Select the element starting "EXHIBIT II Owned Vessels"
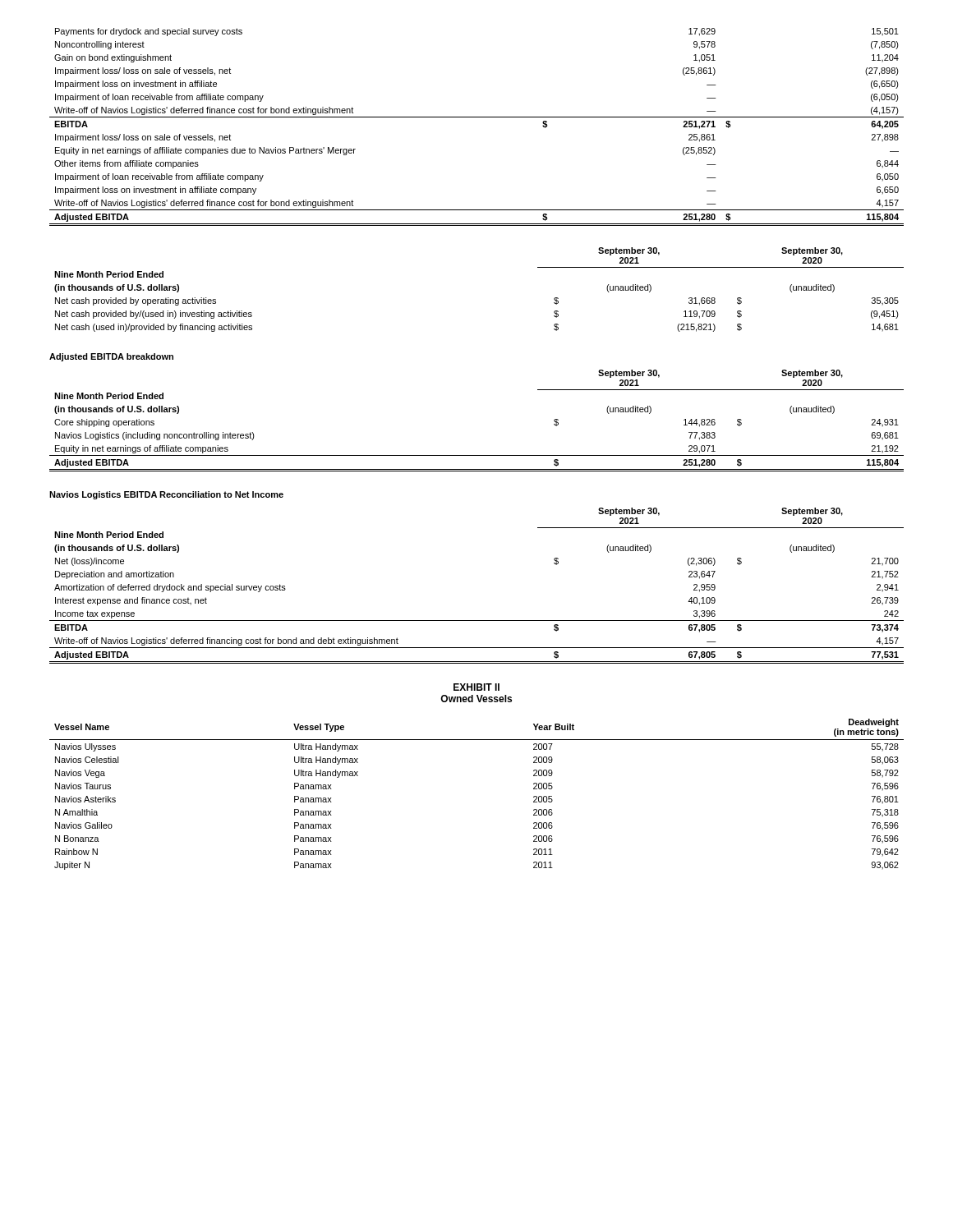This screenshot has width=953, height=1232. 476,693
